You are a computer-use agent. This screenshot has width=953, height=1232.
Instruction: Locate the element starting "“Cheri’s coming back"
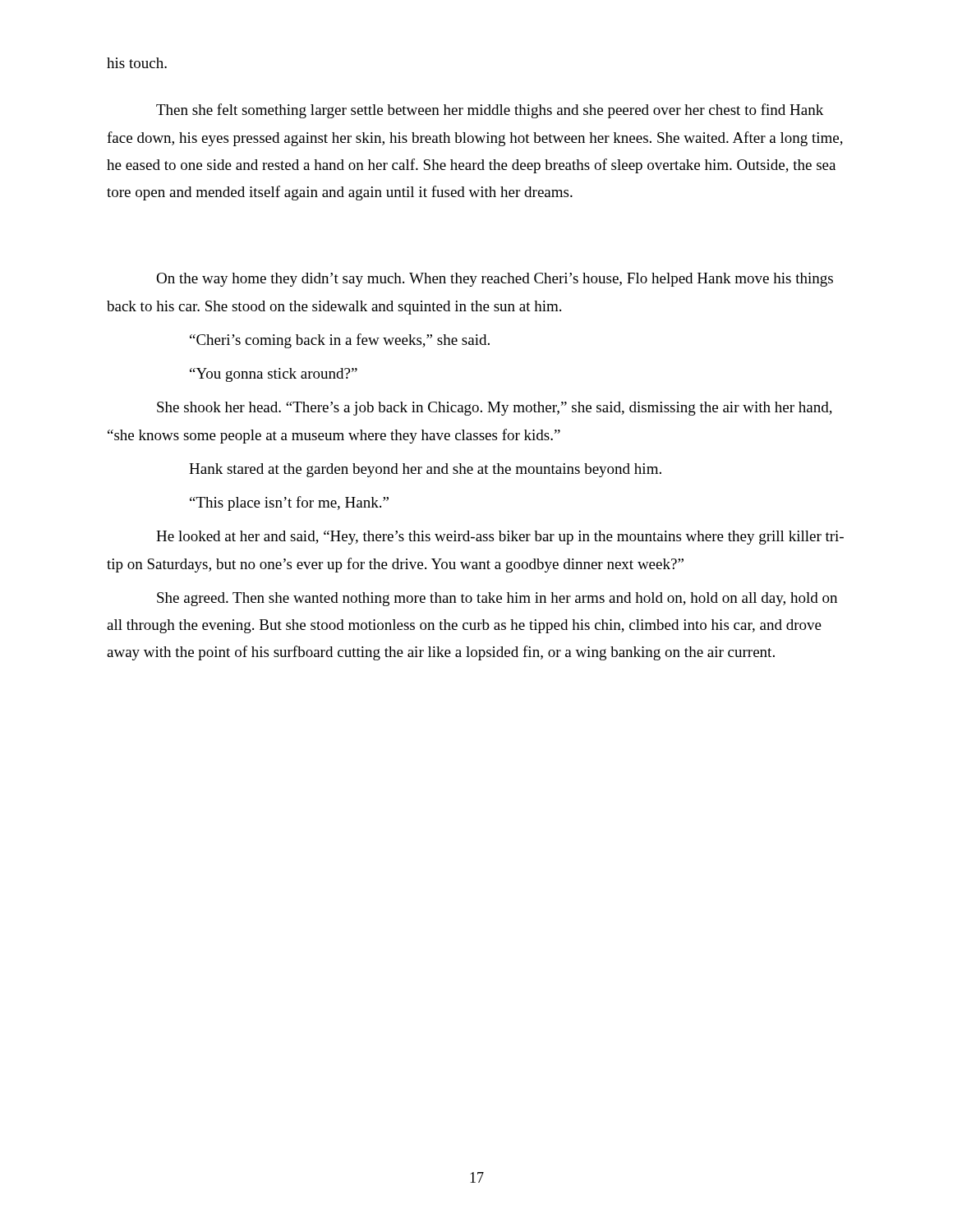point(476,340)
